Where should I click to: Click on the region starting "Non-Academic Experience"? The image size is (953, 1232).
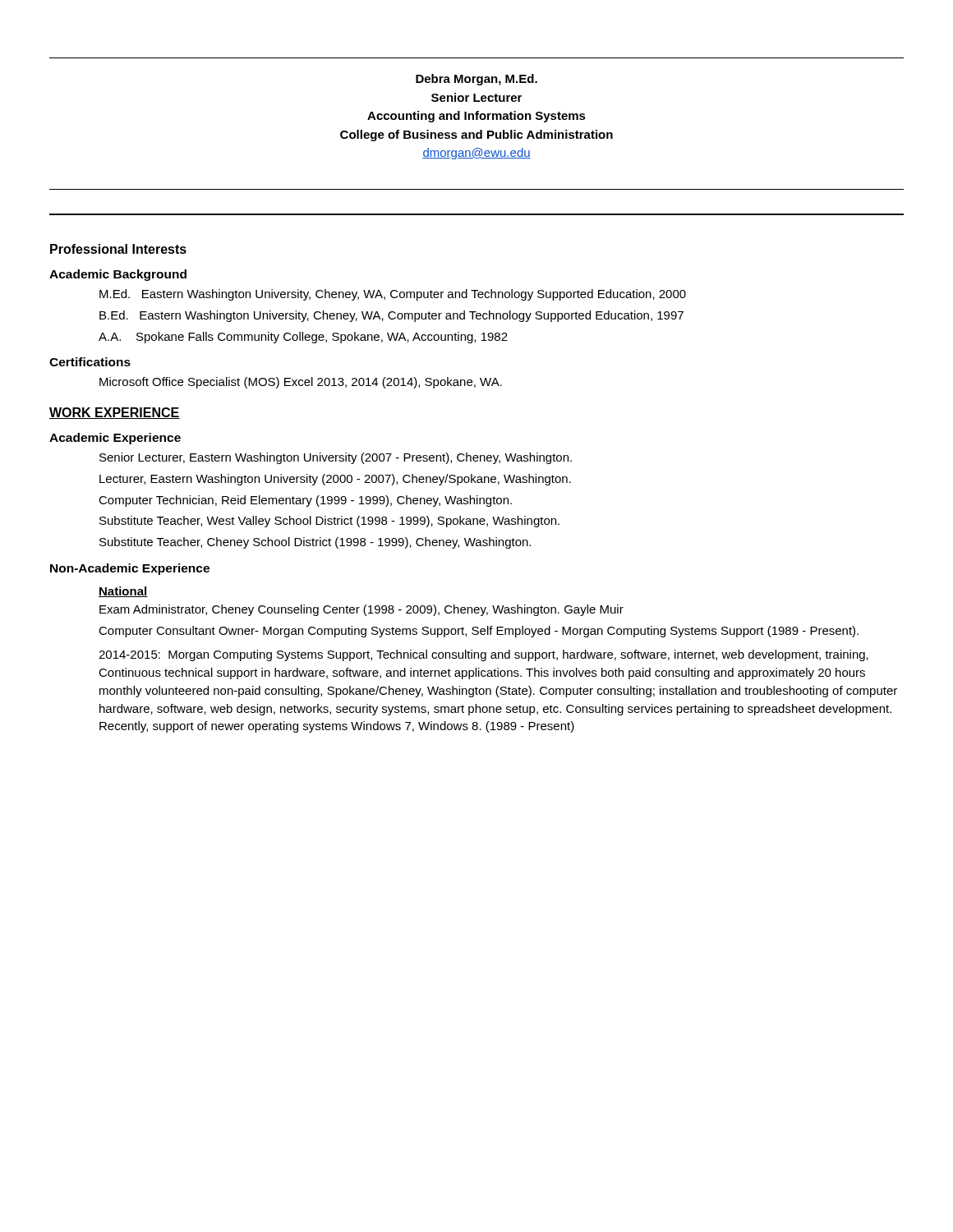[x=130, y=568]
